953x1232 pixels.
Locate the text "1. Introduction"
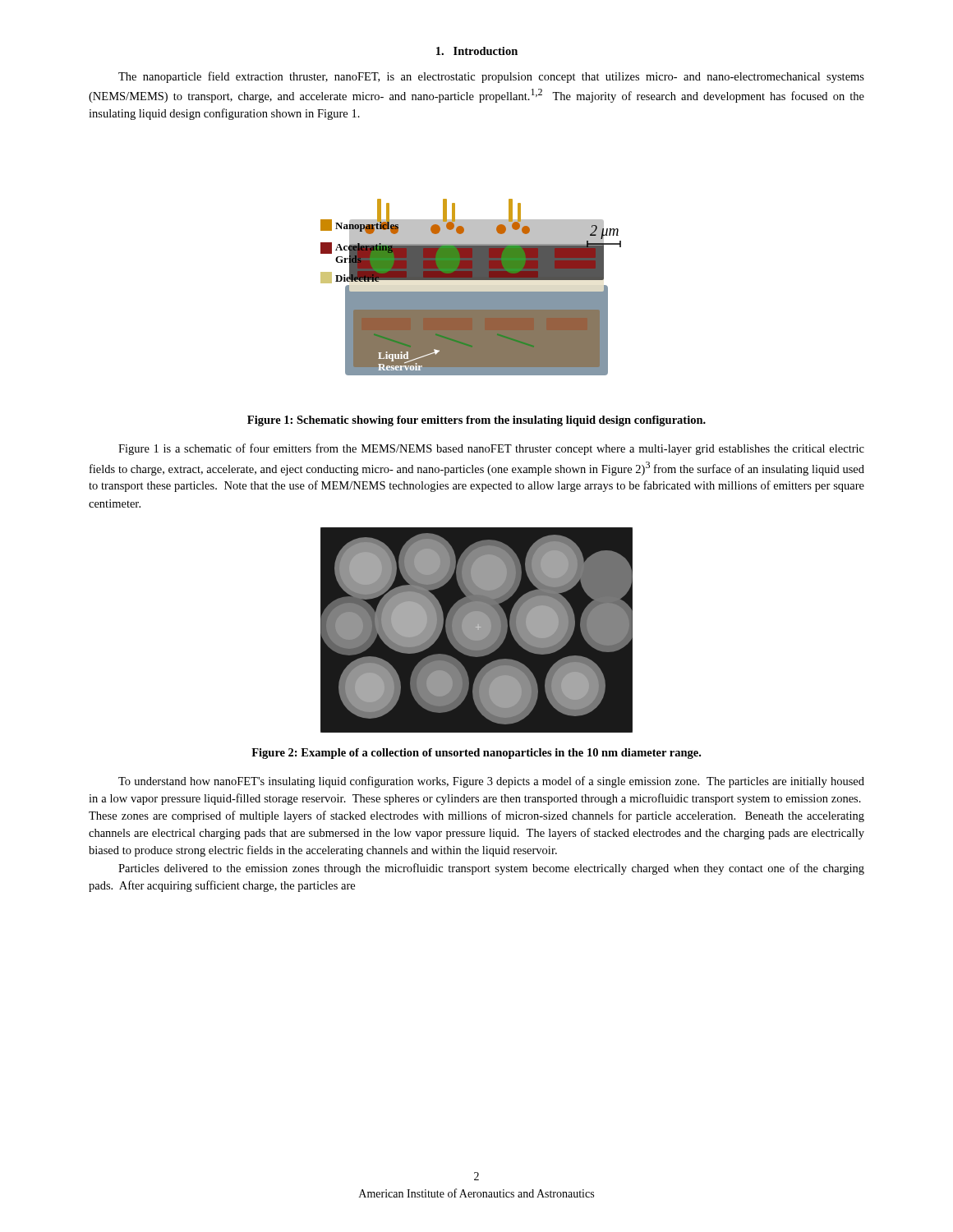(x=476, y=51)
